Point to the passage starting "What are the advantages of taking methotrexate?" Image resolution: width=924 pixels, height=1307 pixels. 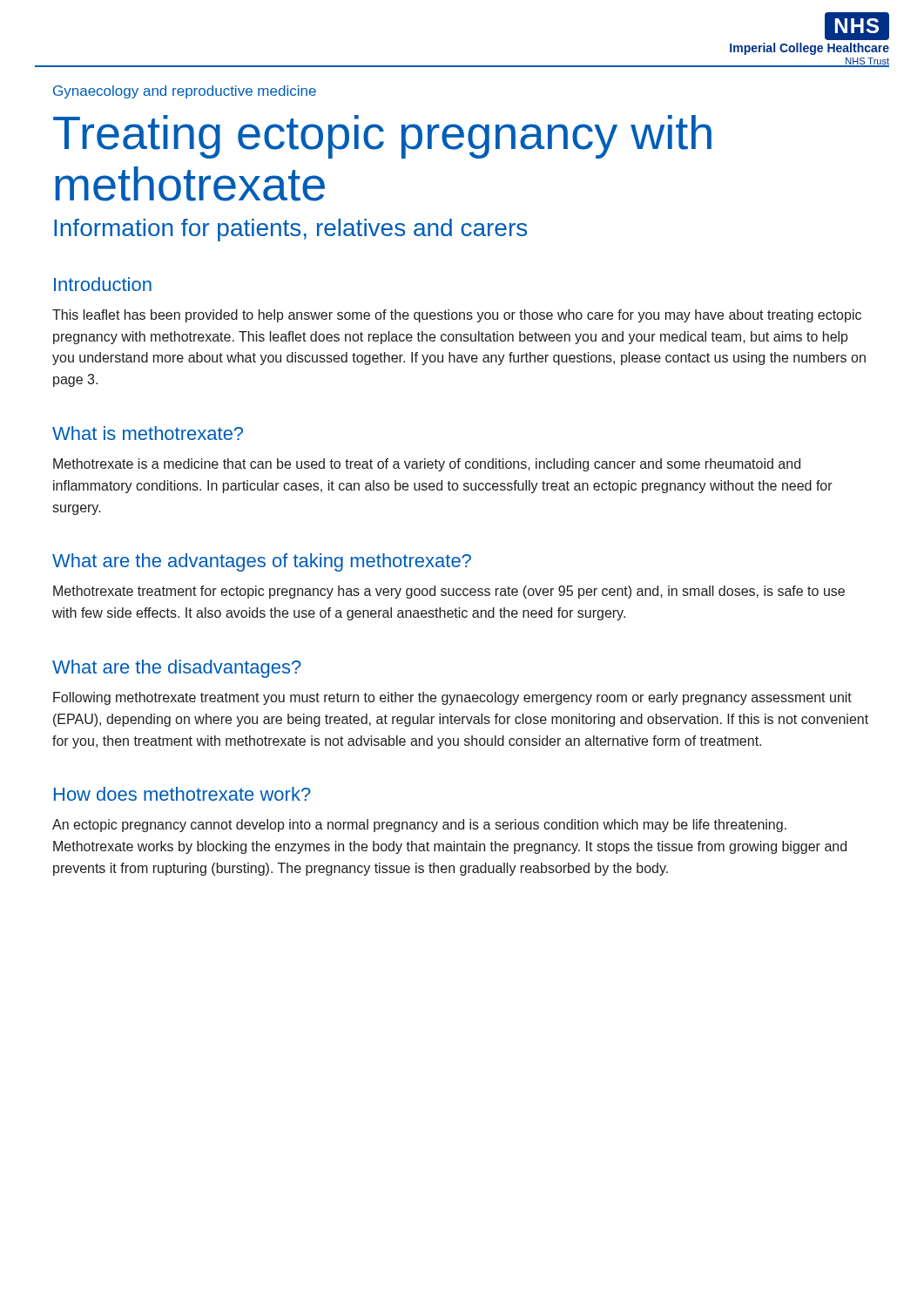[x=262, y=561]
